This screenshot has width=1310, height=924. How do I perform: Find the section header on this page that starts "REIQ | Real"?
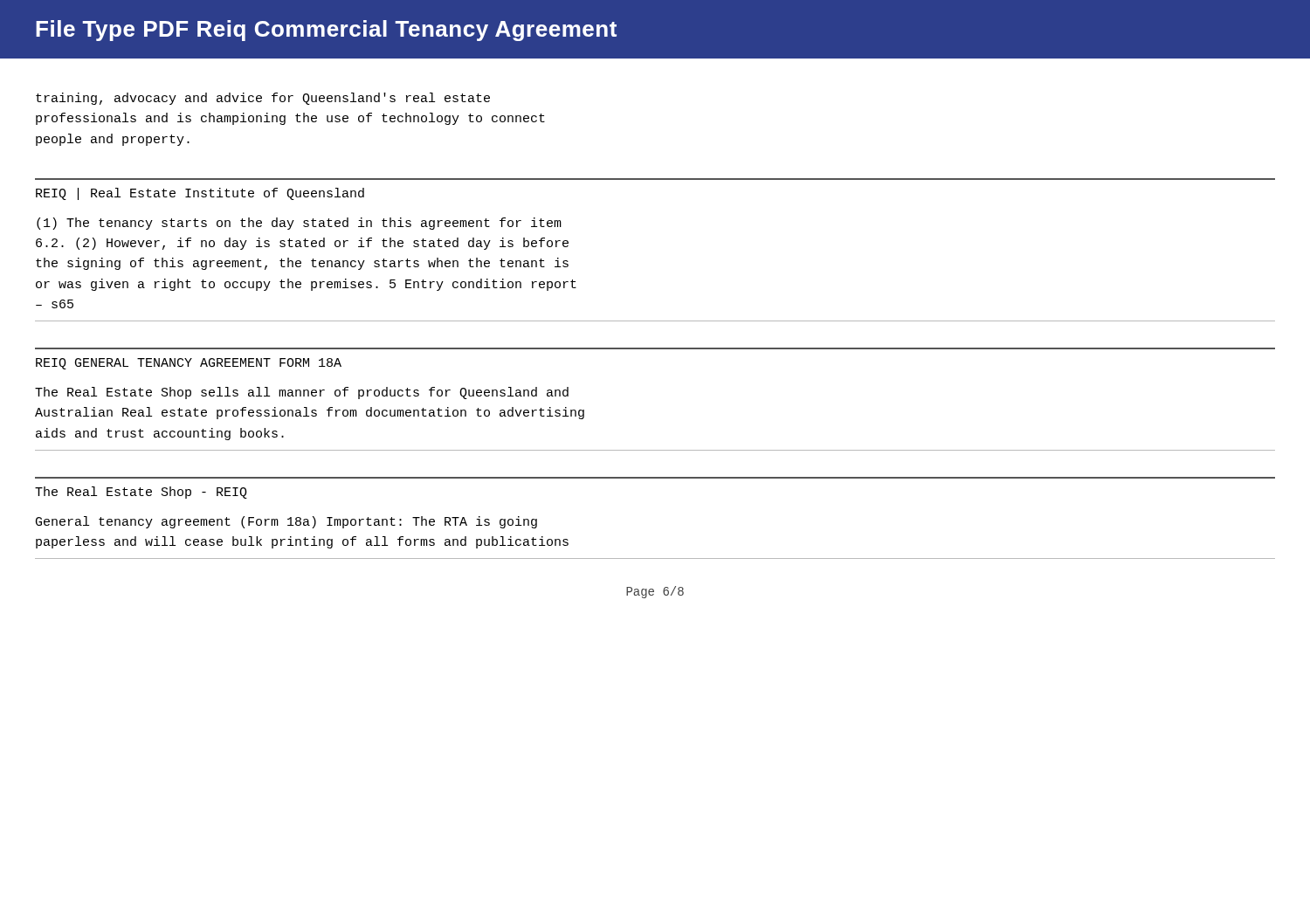(x=200, y=194)
